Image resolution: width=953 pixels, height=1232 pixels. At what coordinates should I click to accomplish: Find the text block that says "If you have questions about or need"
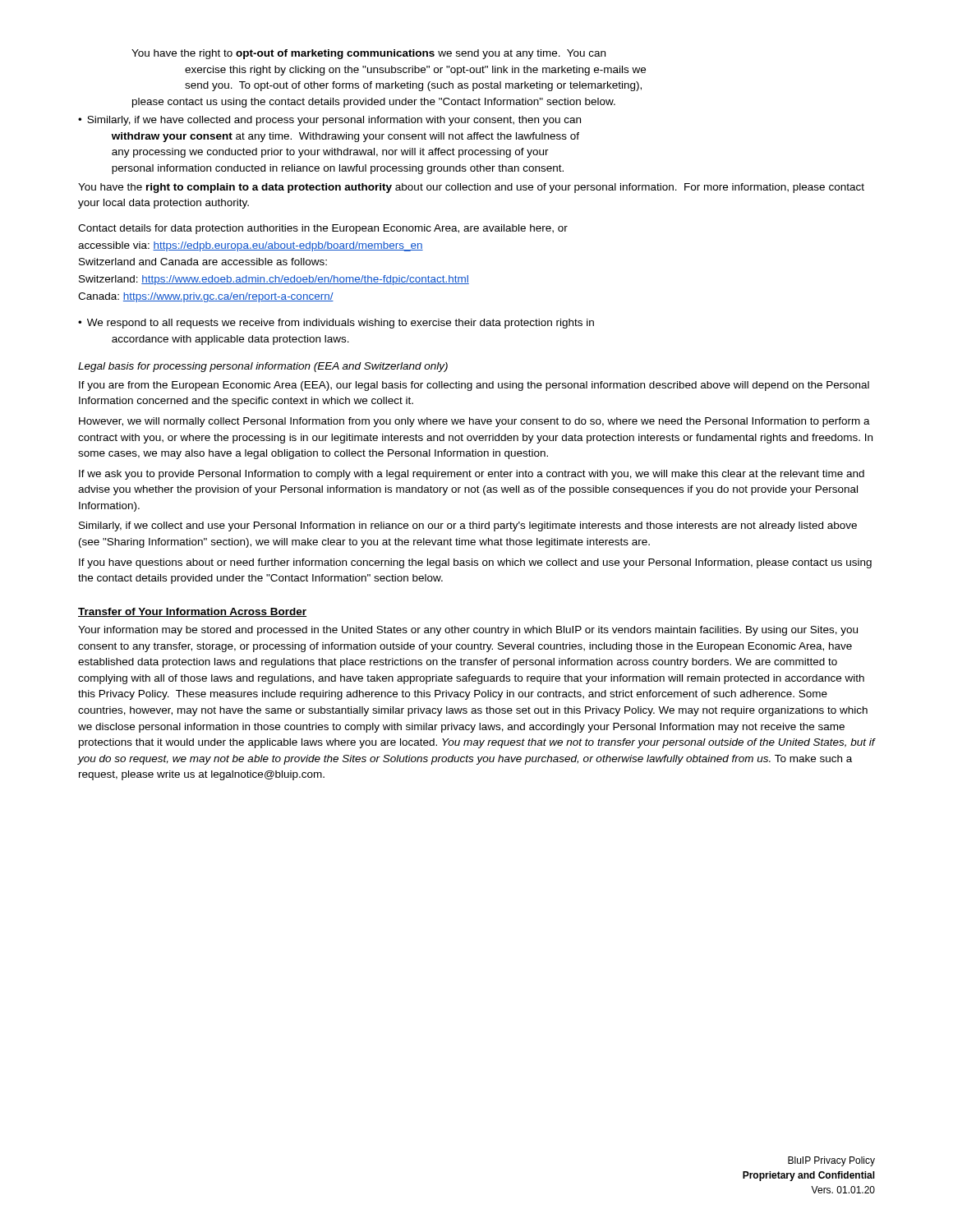[475, 570]
